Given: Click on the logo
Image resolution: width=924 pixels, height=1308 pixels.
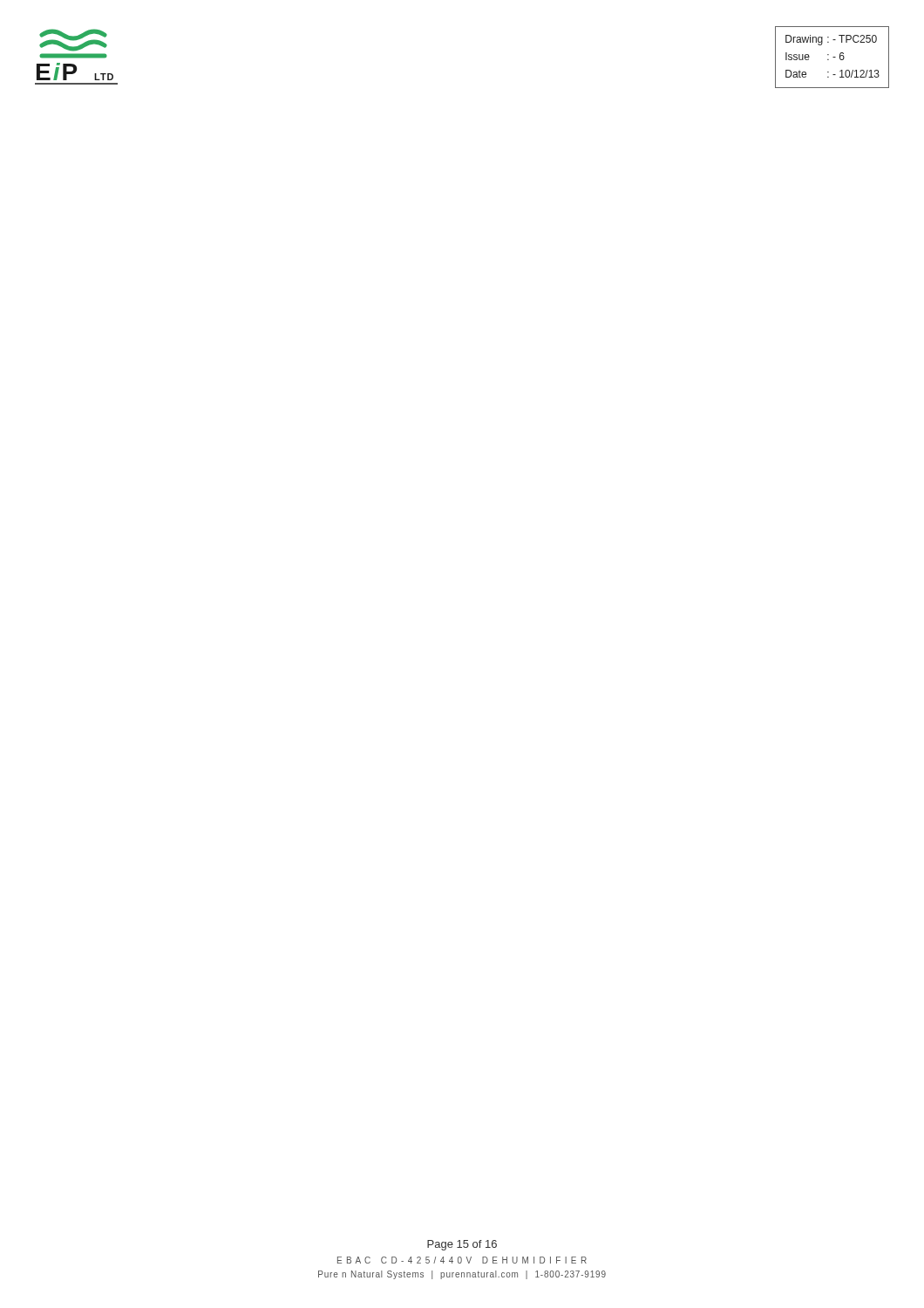Looking at the screenshot, I should pyautogui.click(x=92, y=59).
